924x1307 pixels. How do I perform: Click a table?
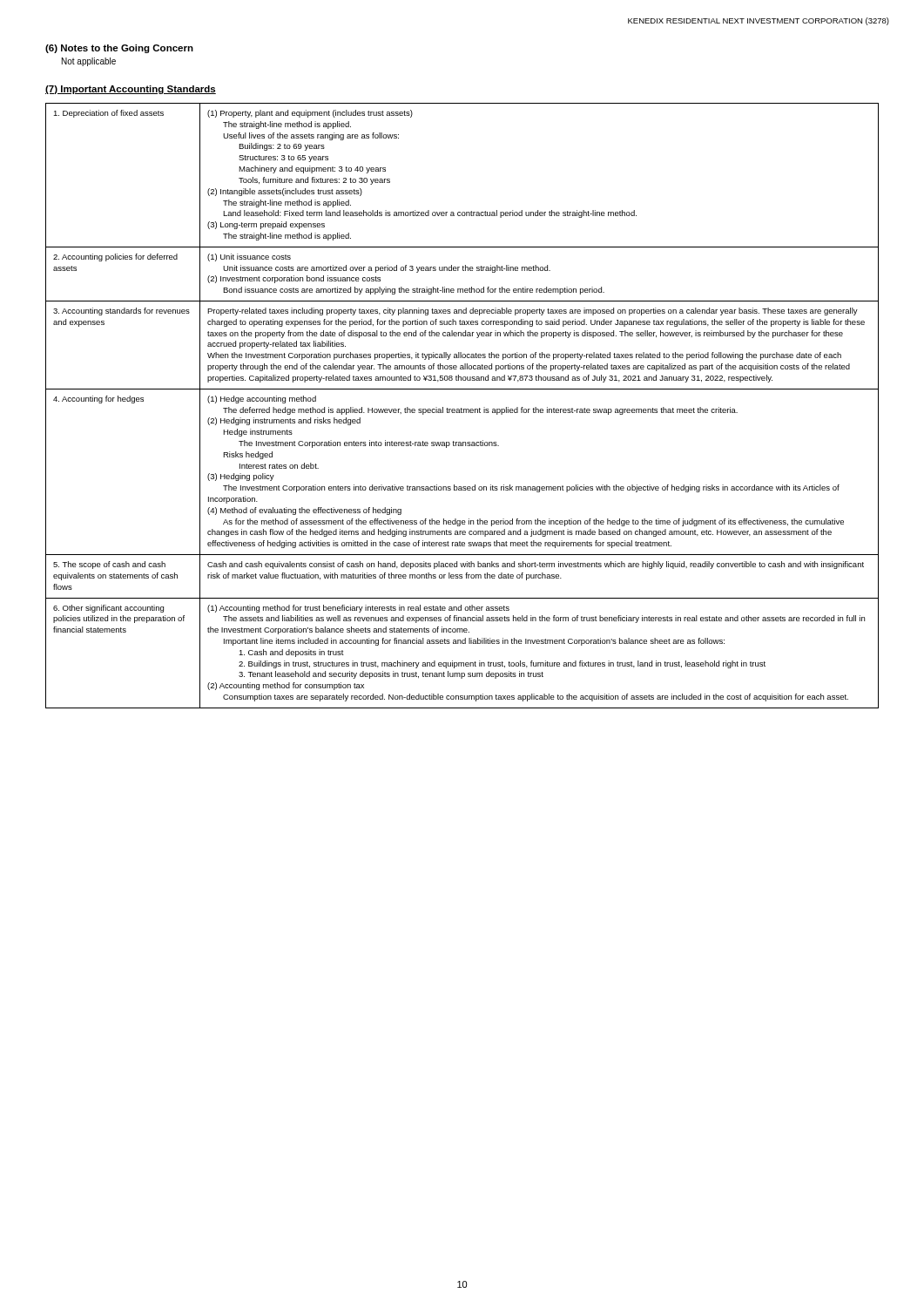[462, 406]
